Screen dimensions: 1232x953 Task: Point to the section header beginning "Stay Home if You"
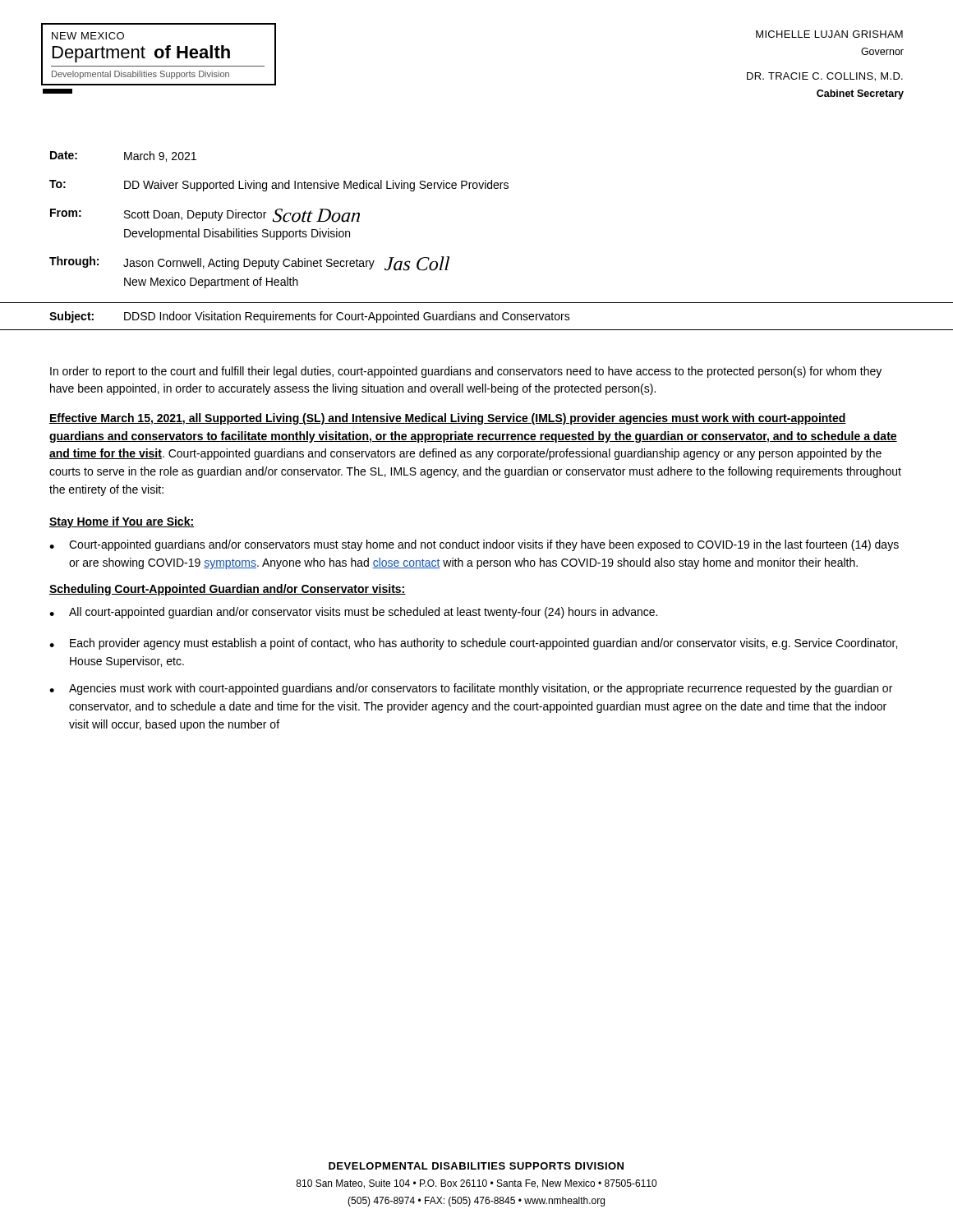(122, 522)
